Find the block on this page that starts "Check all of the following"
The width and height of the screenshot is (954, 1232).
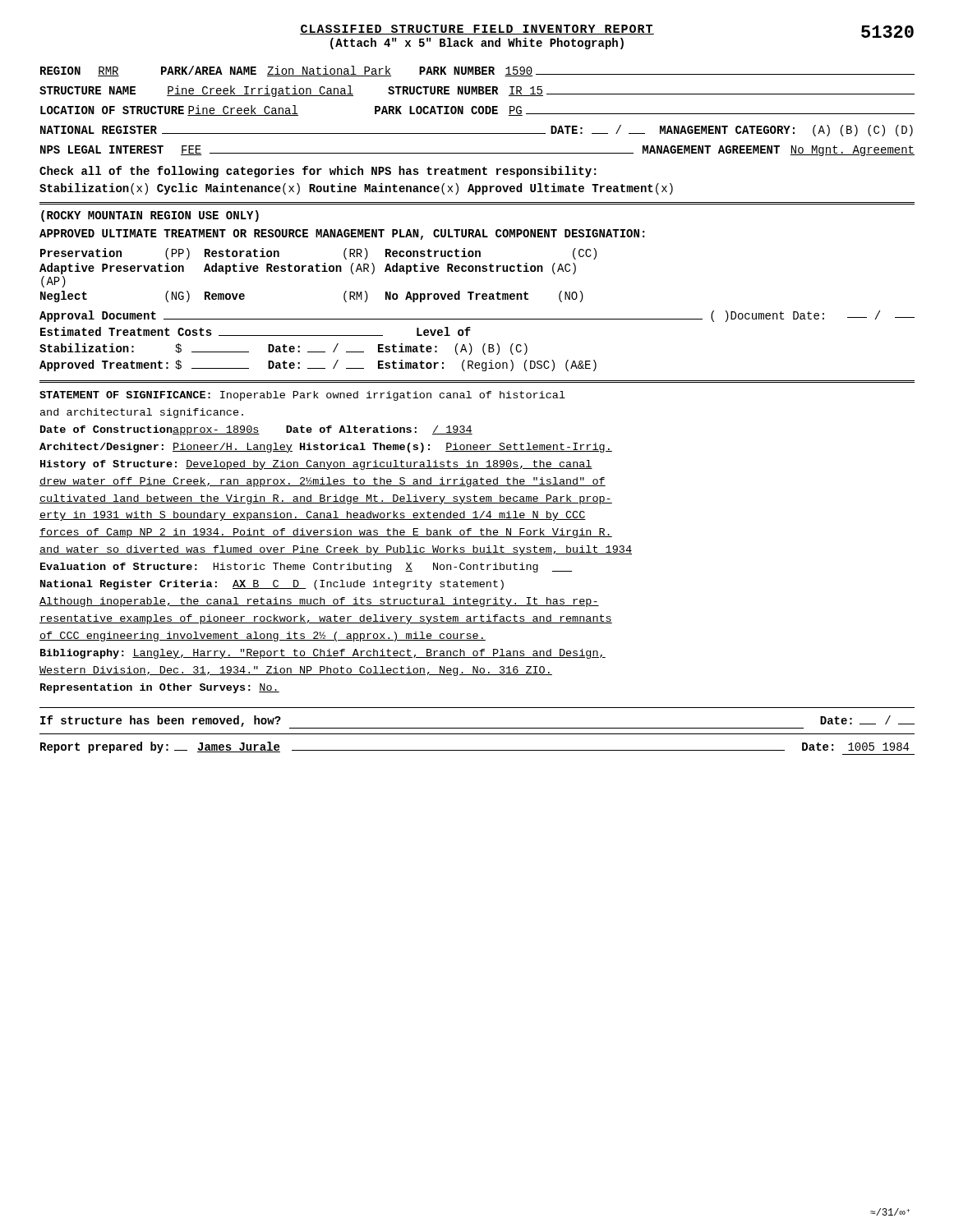(319, 172)
